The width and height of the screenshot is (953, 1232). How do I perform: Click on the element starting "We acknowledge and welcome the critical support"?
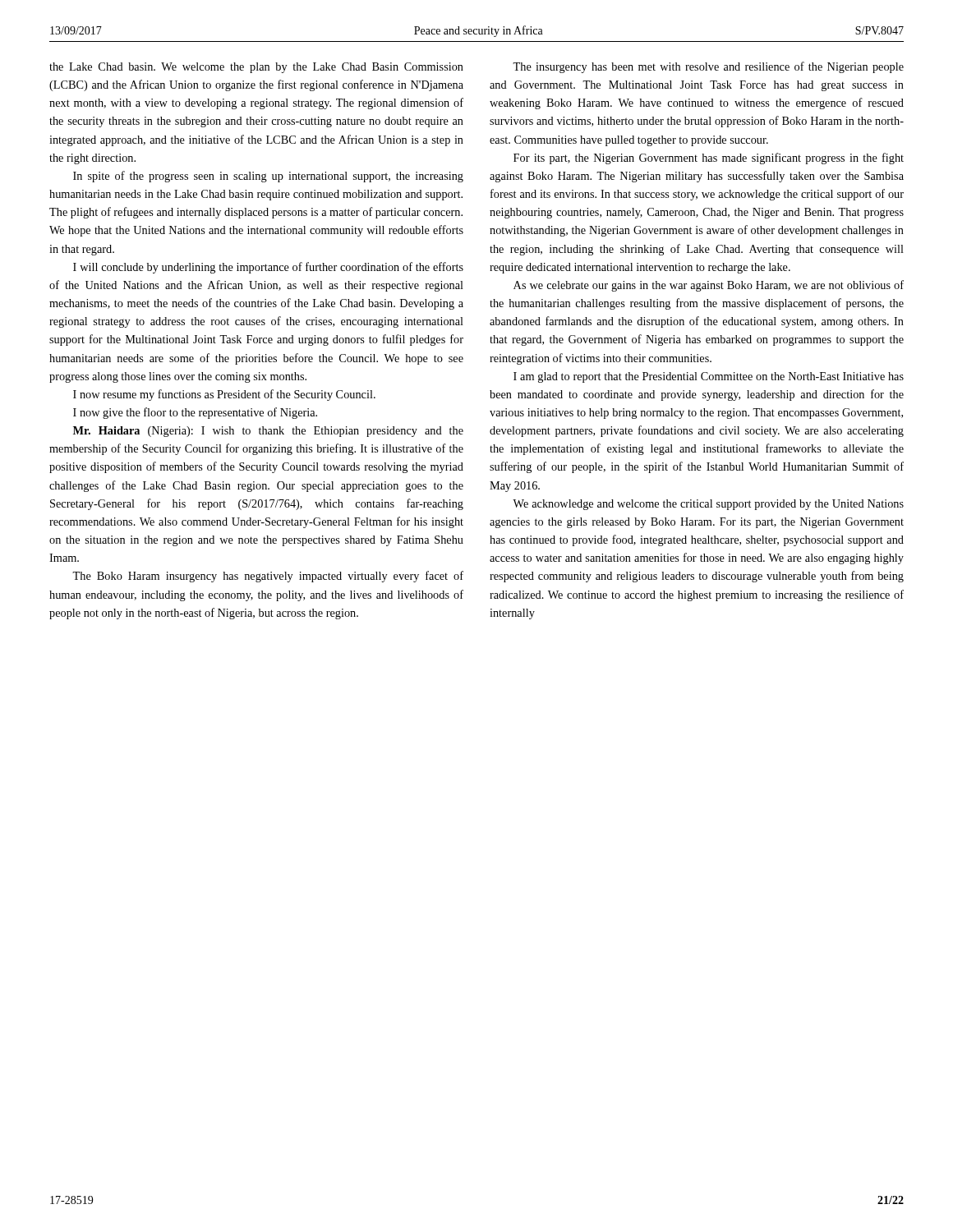697,558
